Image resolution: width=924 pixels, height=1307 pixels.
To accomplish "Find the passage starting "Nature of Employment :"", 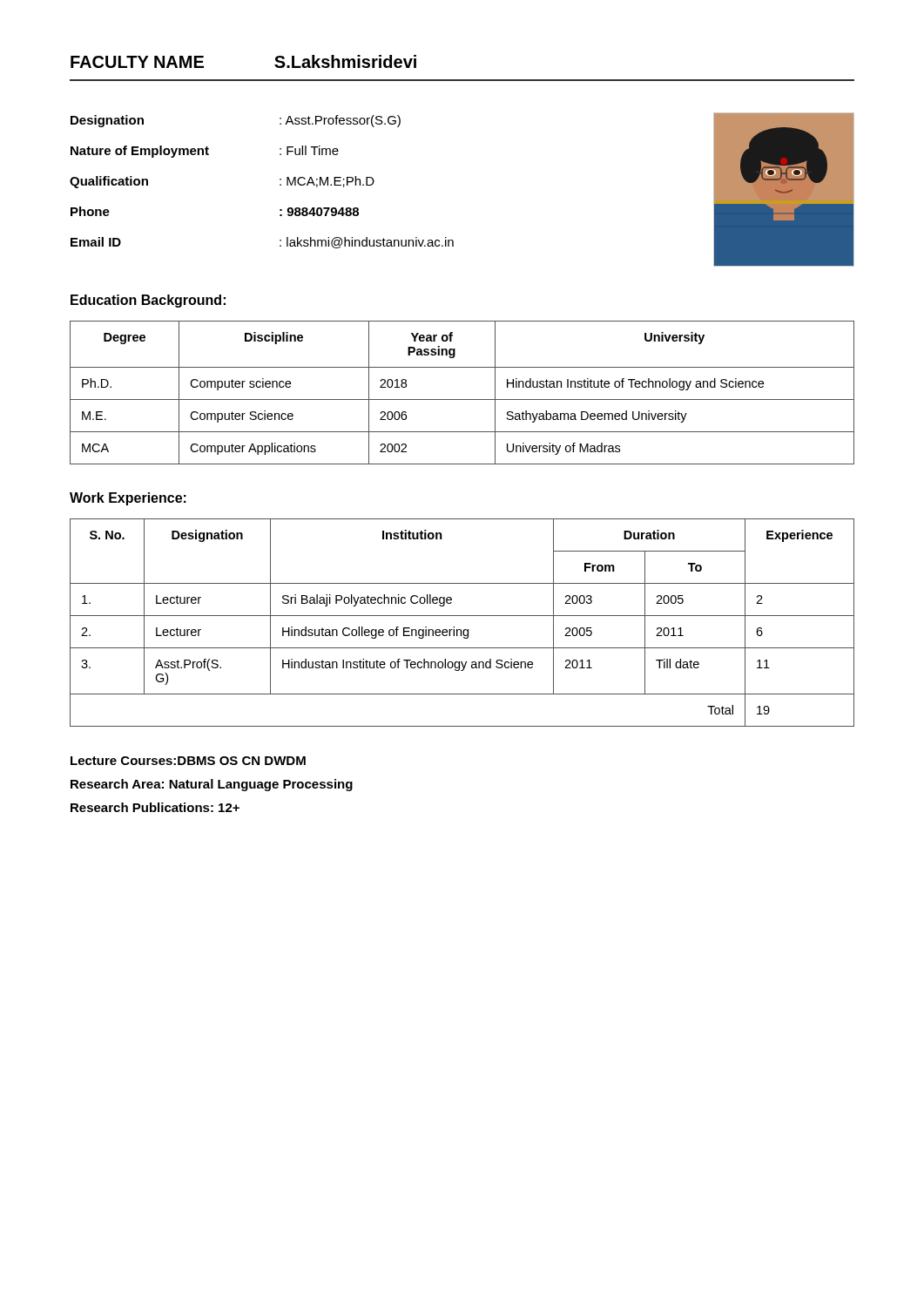I will 204,150.
